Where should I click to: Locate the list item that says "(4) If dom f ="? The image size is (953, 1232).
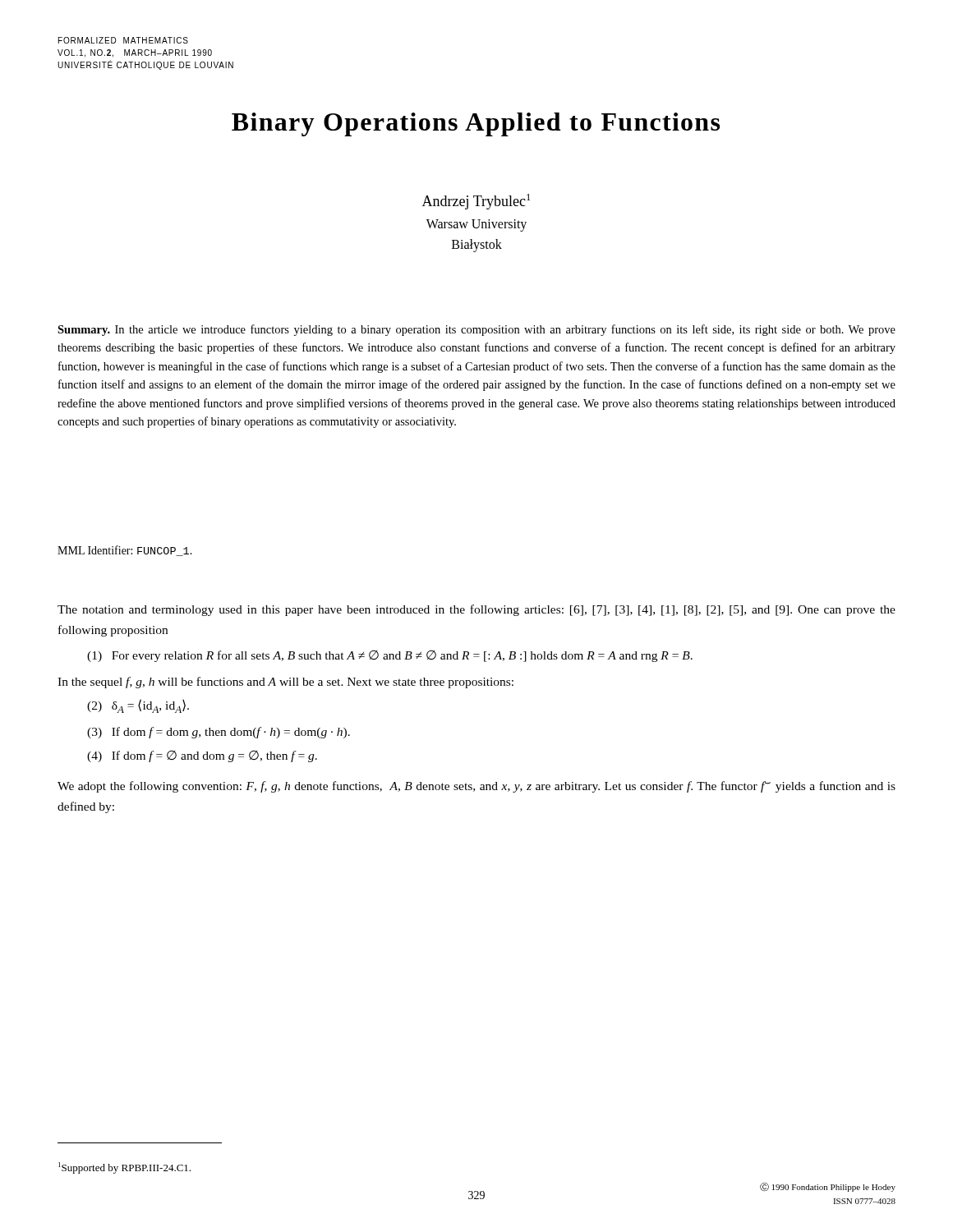click(202, 755)
